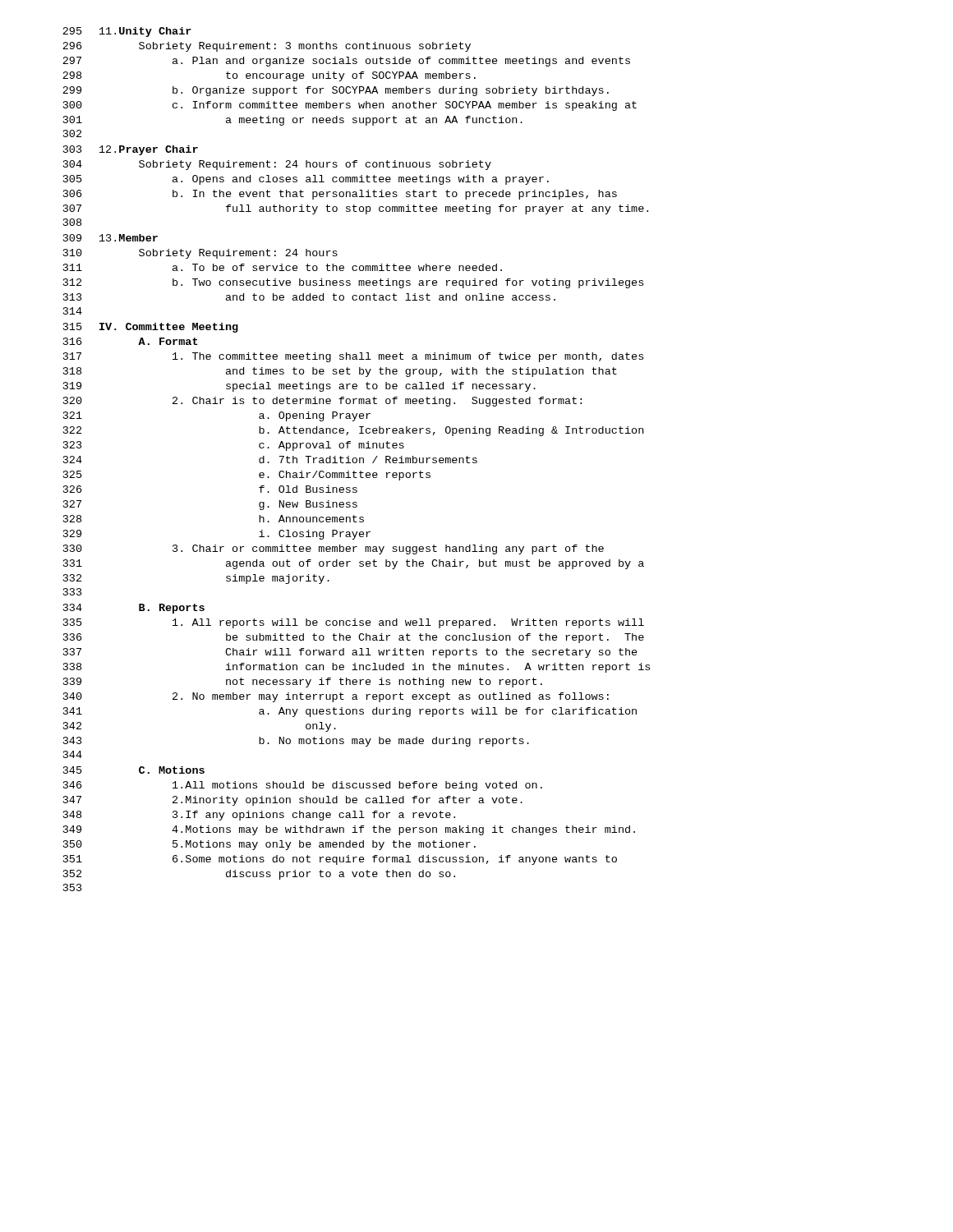The image size is (953, 1232).
Task: Find "325 e. Chair/Committee reports" on this page
Action: pyautogui.click(x=72, y=475)
